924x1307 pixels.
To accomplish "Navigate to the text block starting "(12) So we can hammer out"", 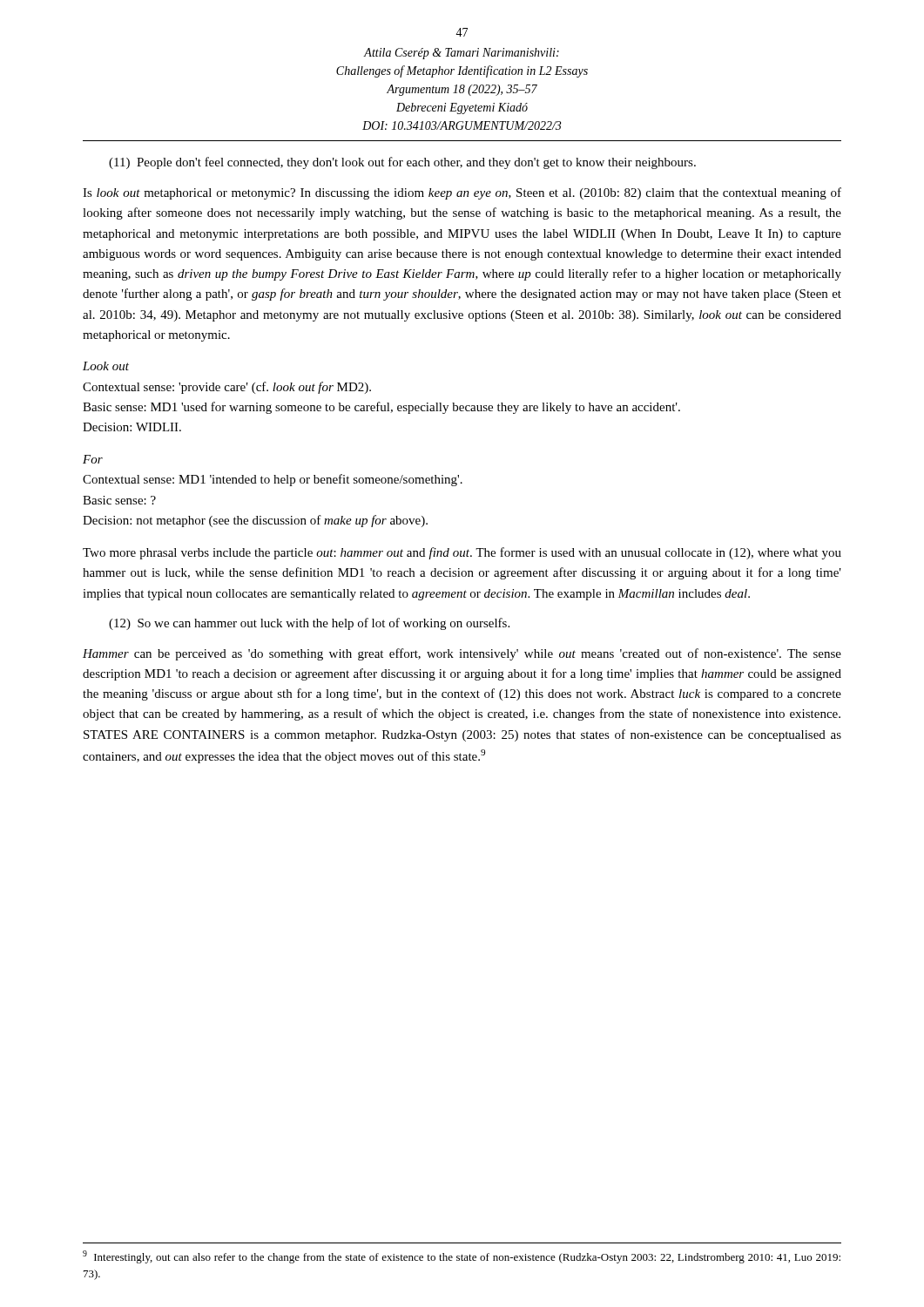I will point(310,623).
